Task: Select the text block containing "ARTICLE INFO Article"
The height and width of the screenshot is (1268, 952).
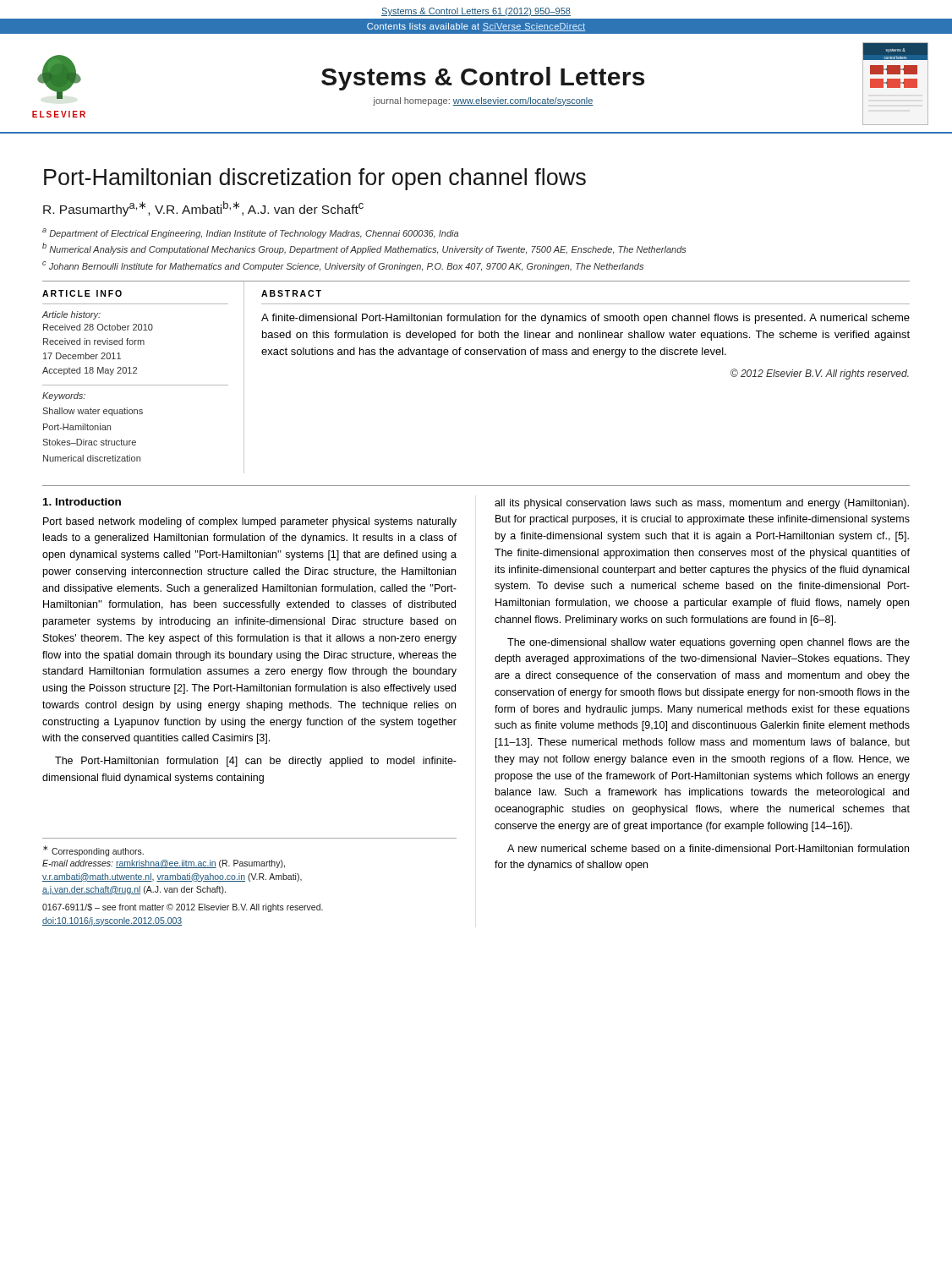Action: pos(135,377)
